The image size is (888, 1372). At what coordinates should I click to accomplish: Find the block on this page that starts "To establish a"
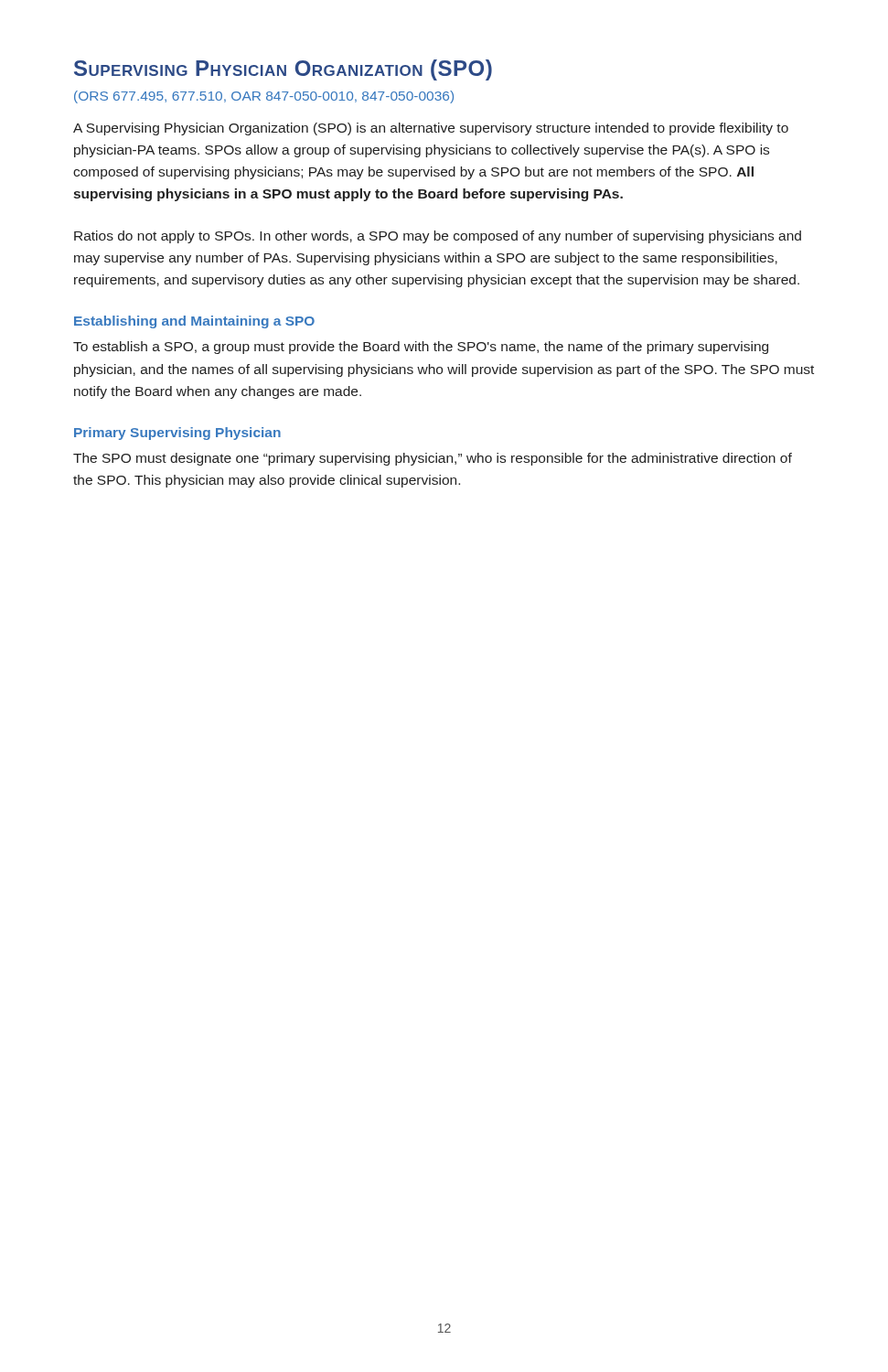tap(444, 369)
